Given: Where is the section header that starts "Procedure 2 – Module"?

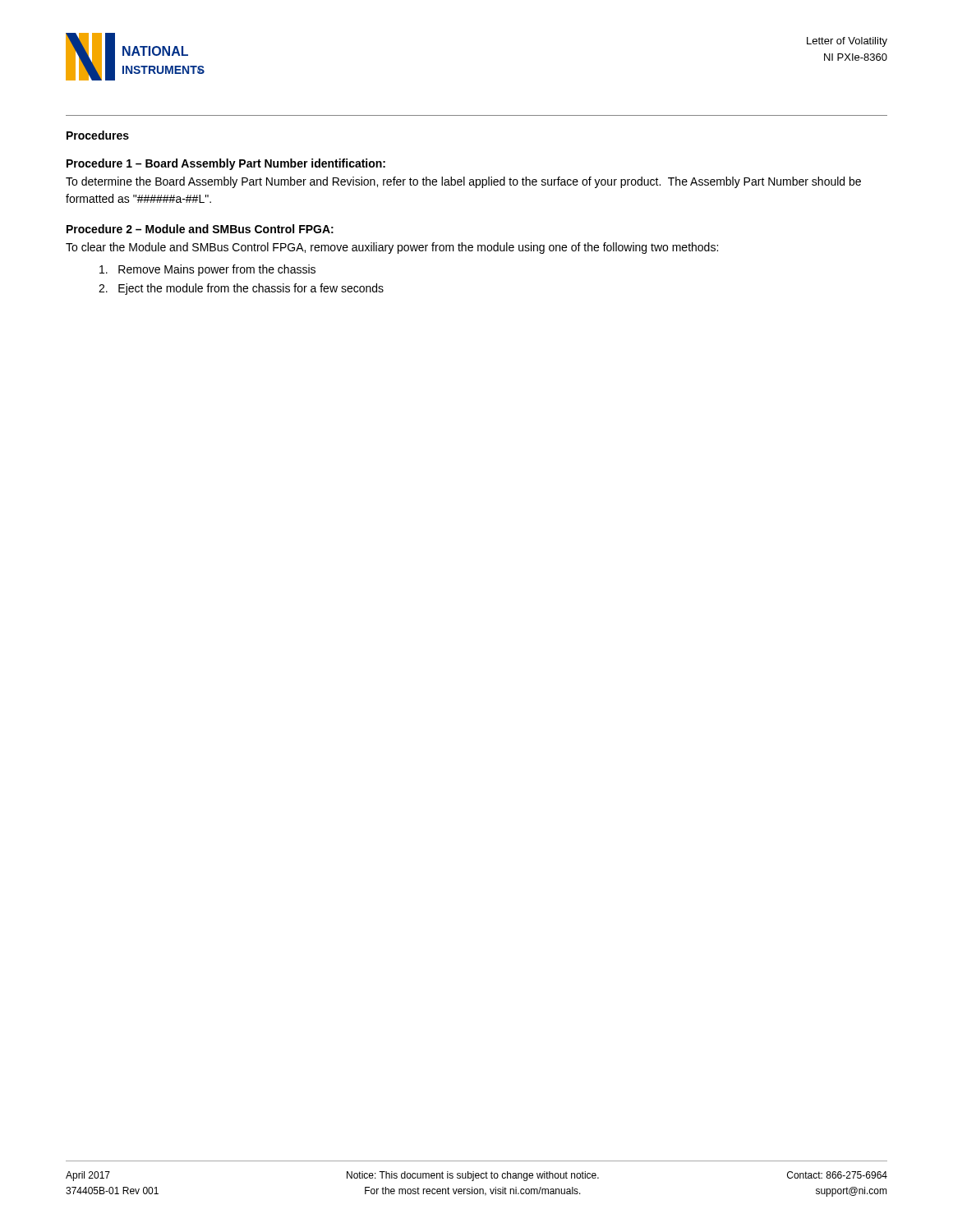Looking at the screenshot, I should pyautogui.click(x=200, y=229).
